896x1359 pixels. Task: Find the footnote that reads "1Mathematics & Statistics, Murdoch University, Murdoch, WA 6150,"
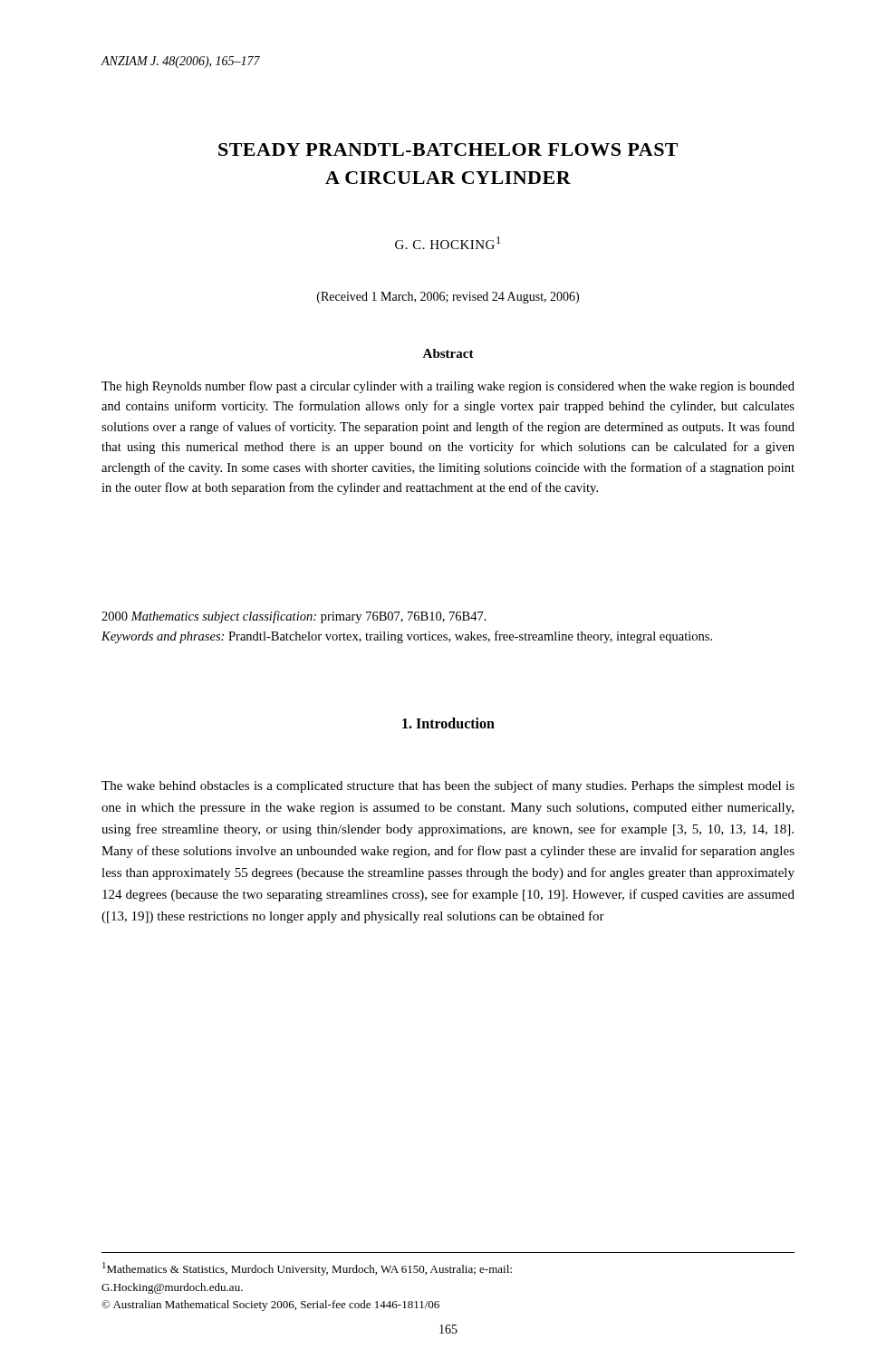tap(307, 1269)
